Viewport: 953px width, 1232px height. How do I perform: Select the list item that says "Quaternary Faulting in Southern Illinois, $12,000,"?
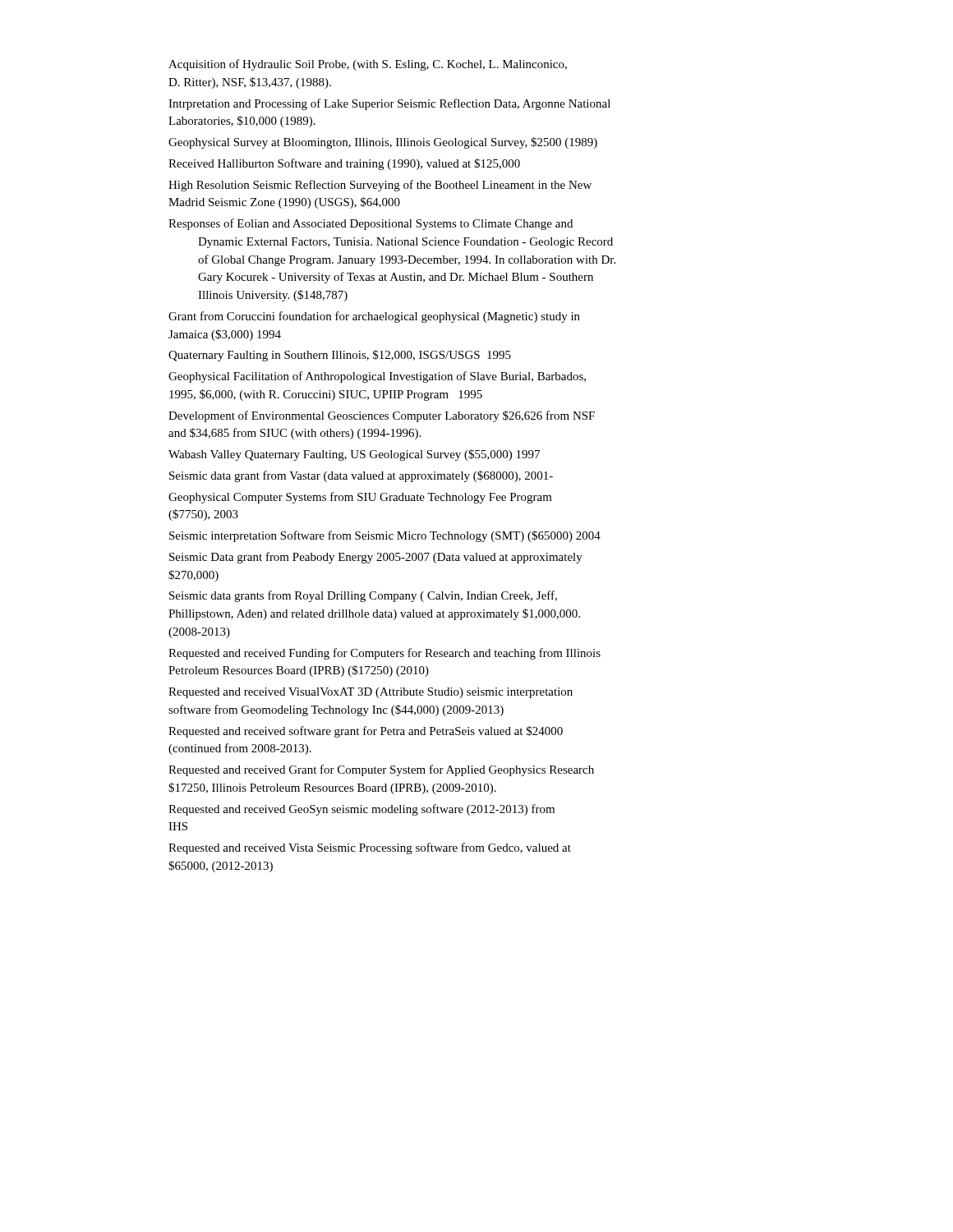click(340, 355)
